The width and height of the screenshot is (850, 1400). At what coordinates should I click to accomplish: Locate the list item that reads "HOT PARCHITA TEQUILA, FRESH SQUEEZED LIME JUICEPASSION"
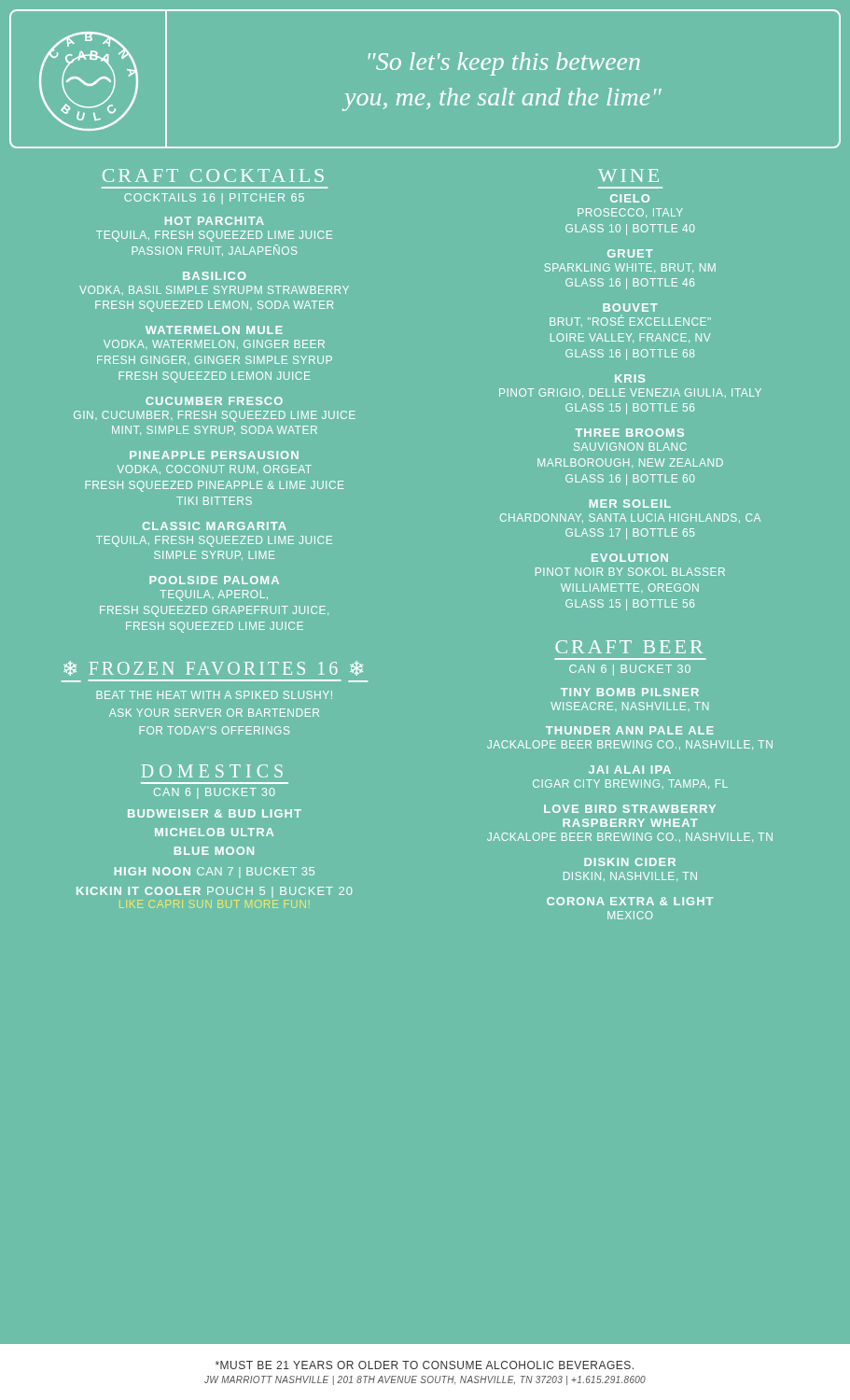(215, 236)
